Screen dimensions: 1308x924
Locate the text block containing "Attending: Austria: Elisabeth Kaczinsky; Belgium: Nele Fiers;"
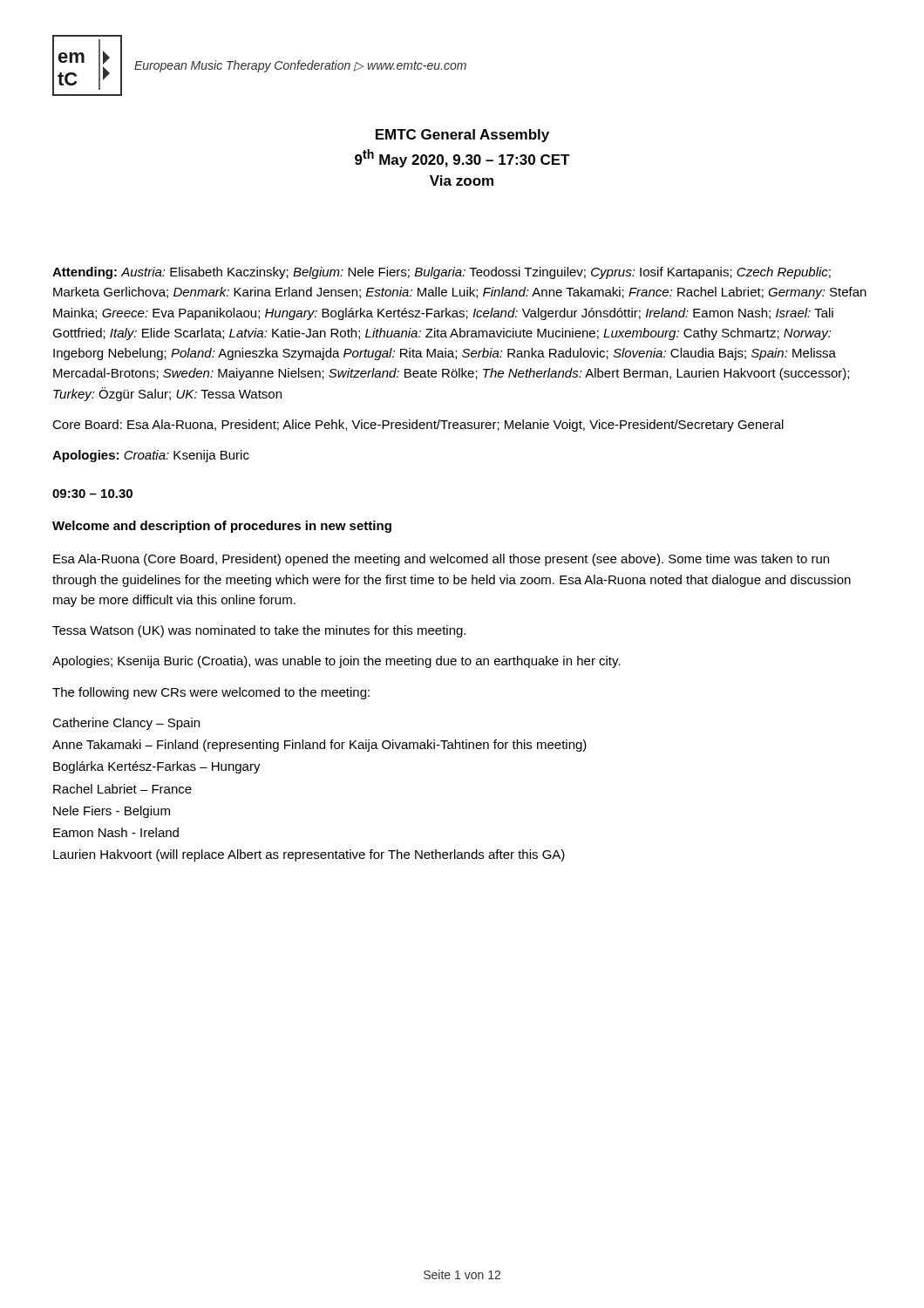click(x=460, y=332)
